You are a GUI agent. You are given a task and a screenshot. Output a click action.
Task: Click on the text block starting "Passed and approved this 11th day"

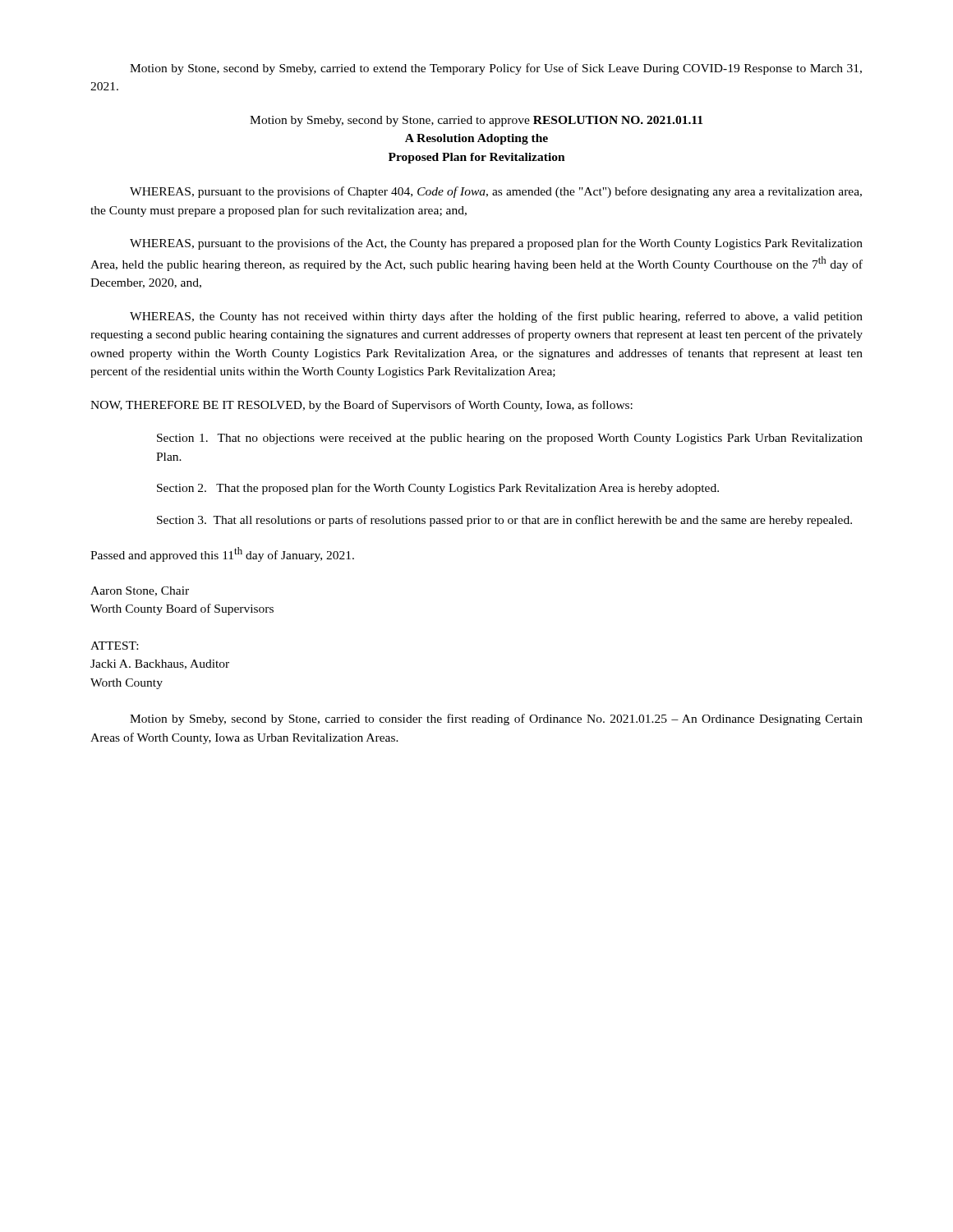[x=222, y=554]
